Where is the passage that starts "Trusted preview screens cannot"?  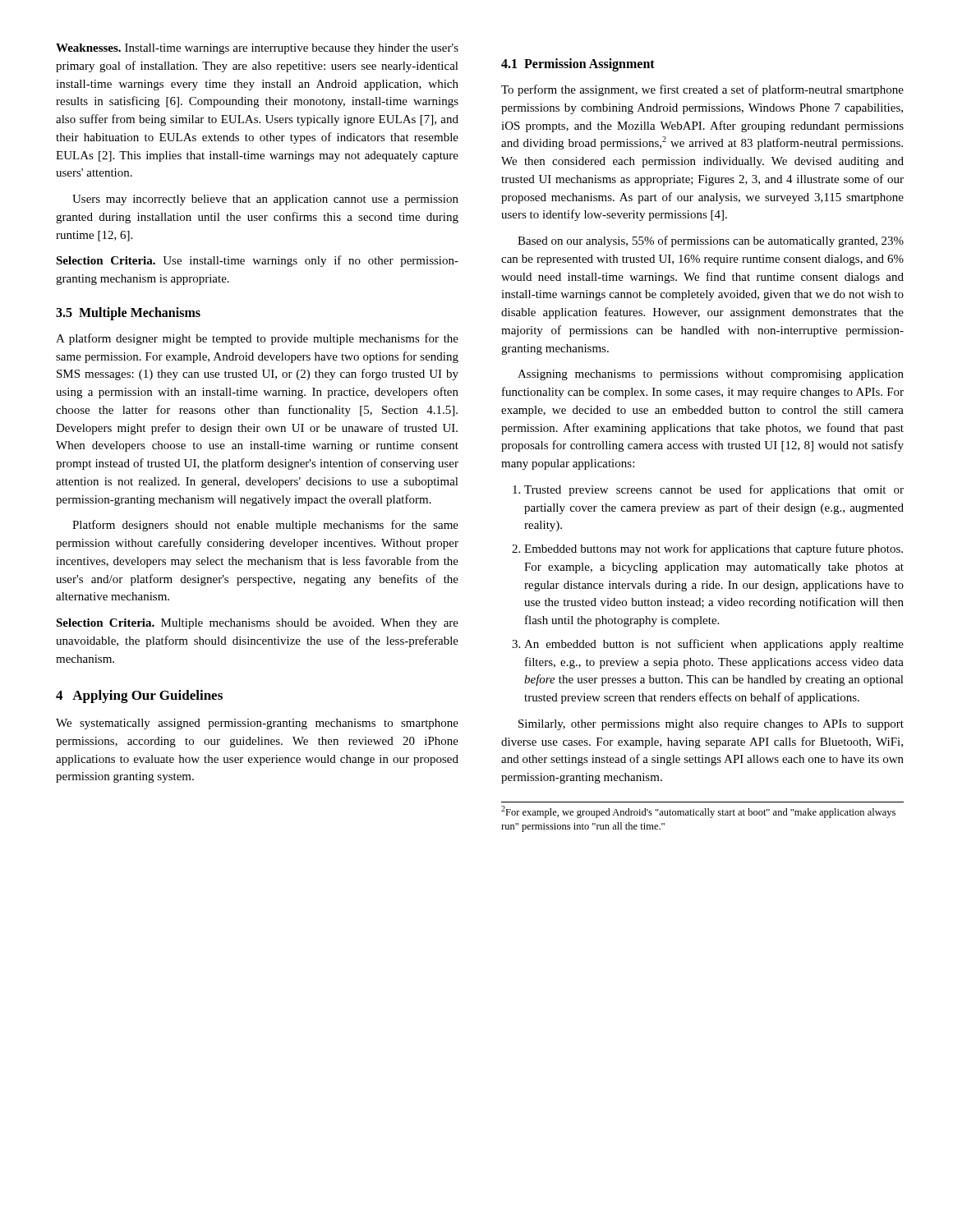[702, 594]
